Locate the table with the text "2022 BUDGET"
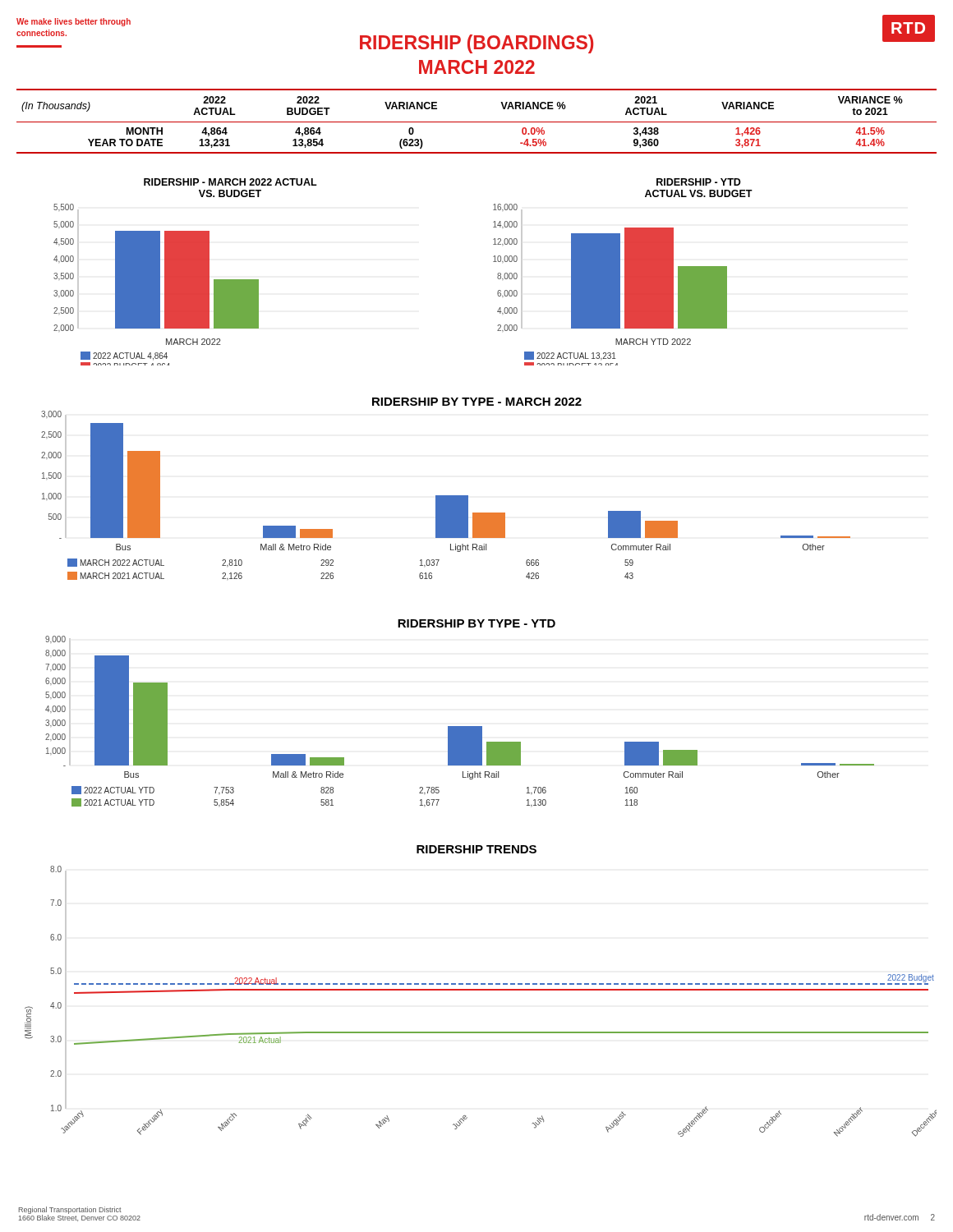Viewport: 953px width, 1232px height. tap(476, 121)
